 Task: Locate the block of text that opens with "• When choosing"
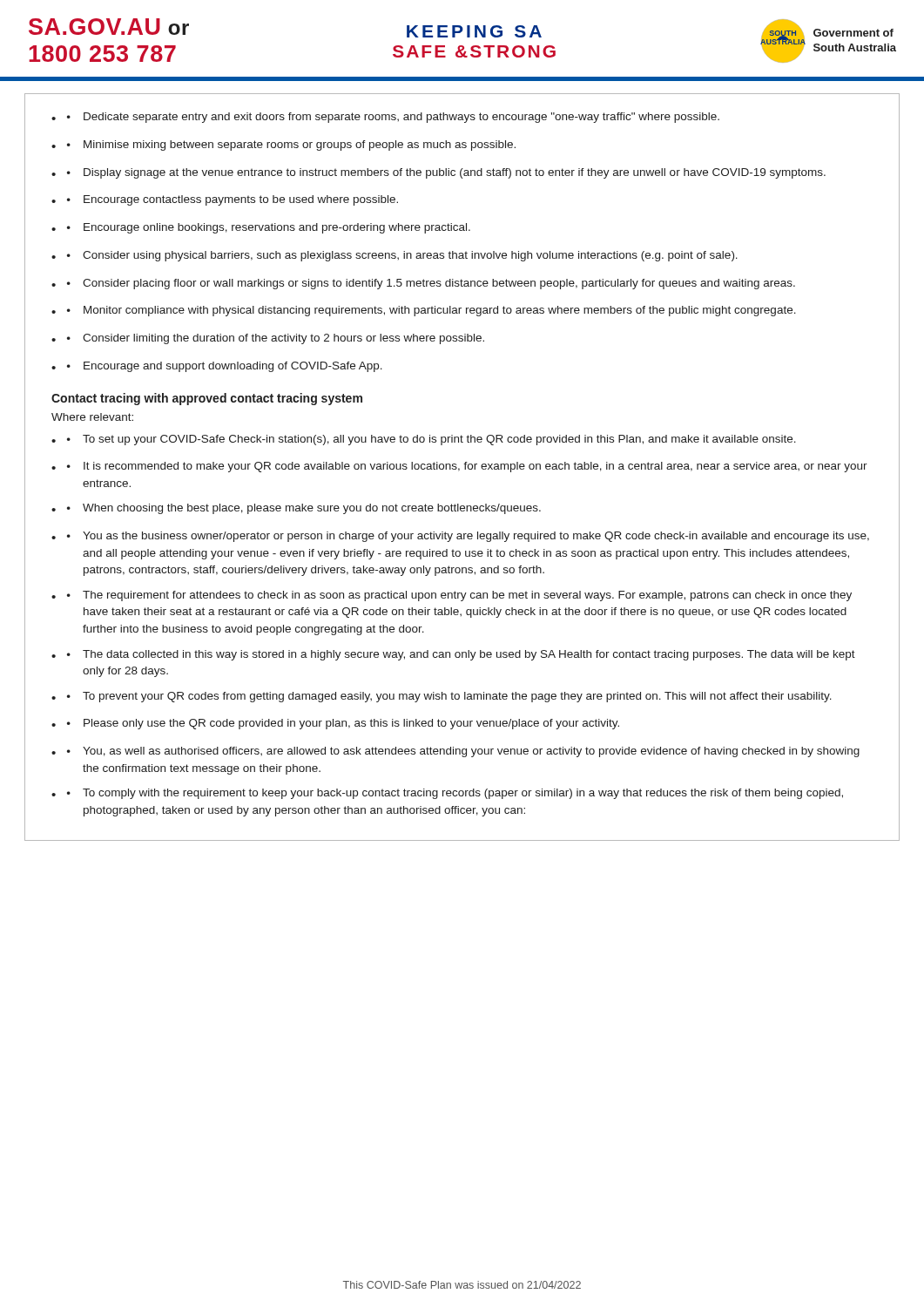coord(304,509)
